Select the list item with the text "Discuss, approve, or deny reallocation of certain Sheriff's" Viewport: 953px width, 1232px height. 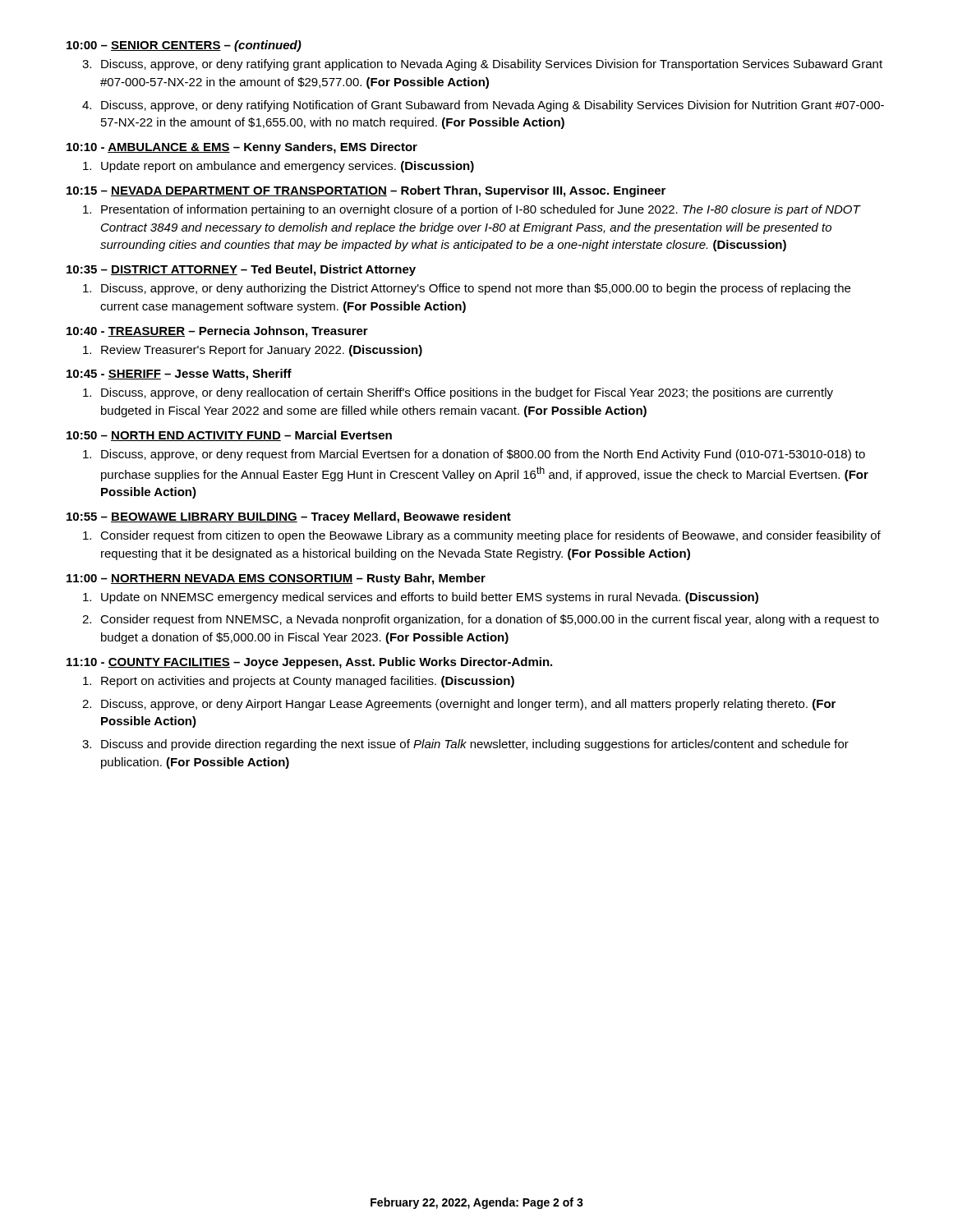(485, 402)
